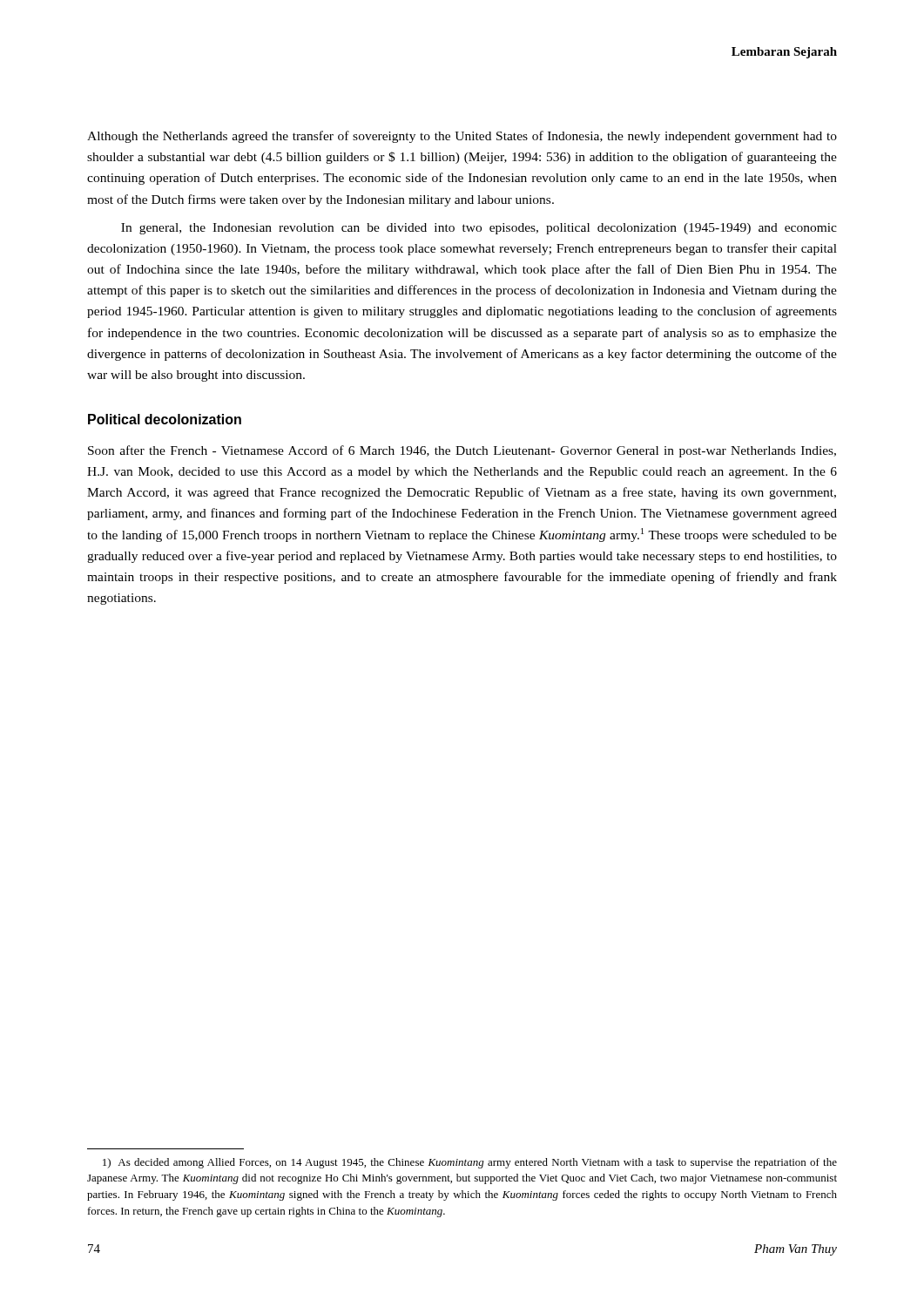The height and width of the screenshot is (1307, 924).
Task: Locate the section header that reads "Political decolonization"
Action: pyautogui.click(x=165, y=420)
